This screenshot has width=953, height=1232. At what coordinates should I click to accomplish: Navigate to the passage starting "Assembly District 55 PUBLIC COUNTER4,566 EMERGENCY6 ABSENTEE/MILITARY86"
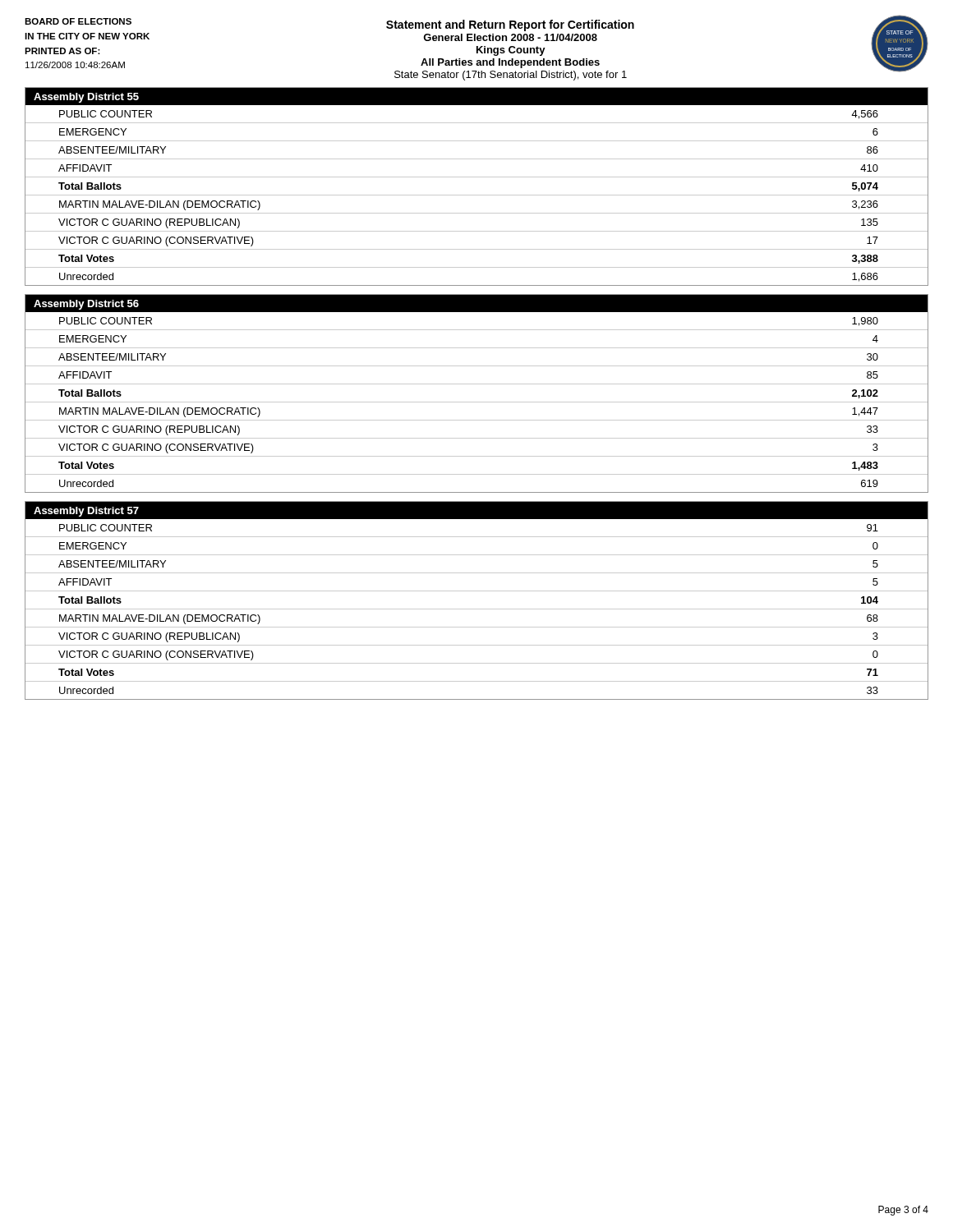[x=476, y=186]
